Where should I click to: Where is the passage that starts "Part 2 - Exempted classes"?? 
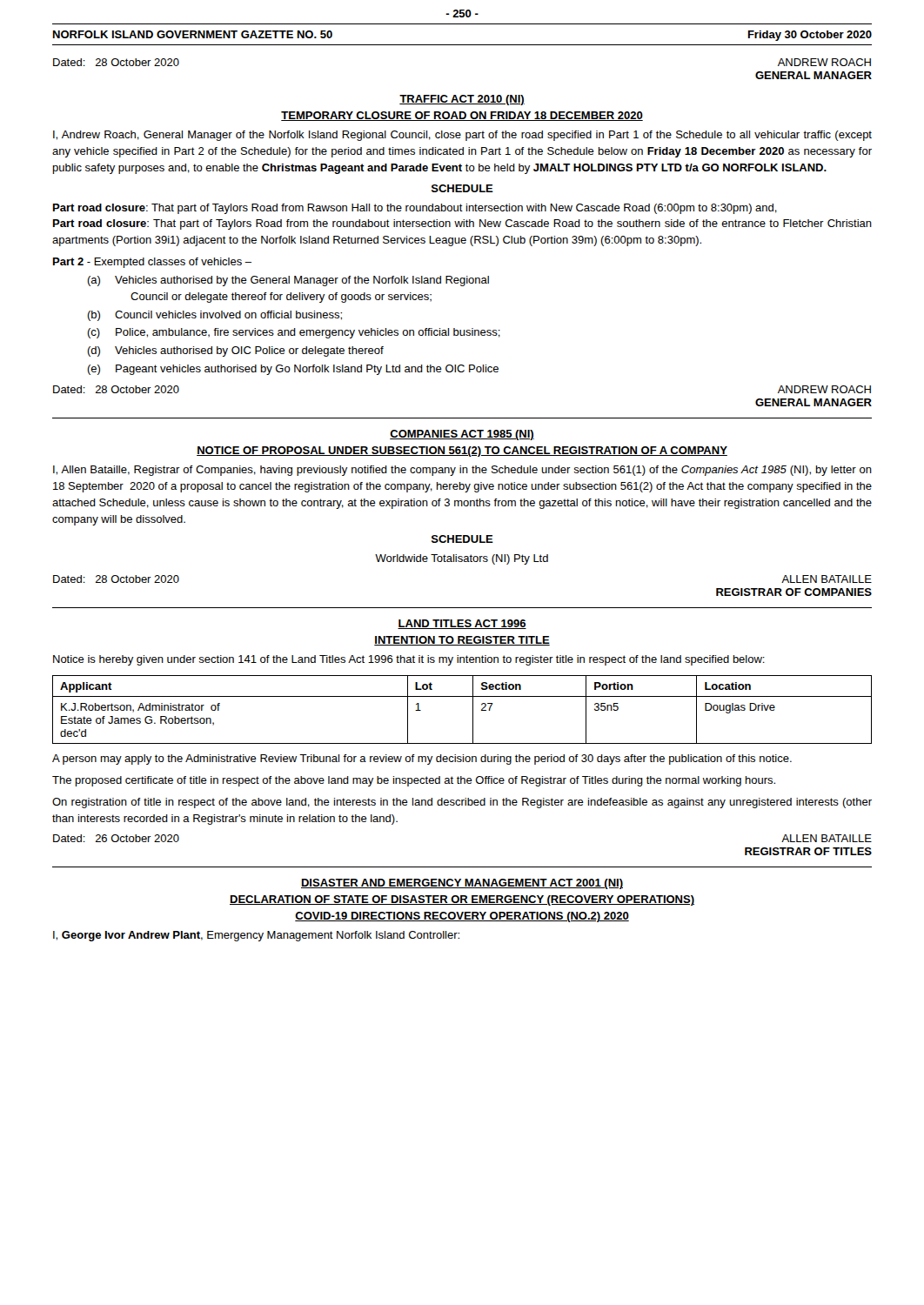152,262
